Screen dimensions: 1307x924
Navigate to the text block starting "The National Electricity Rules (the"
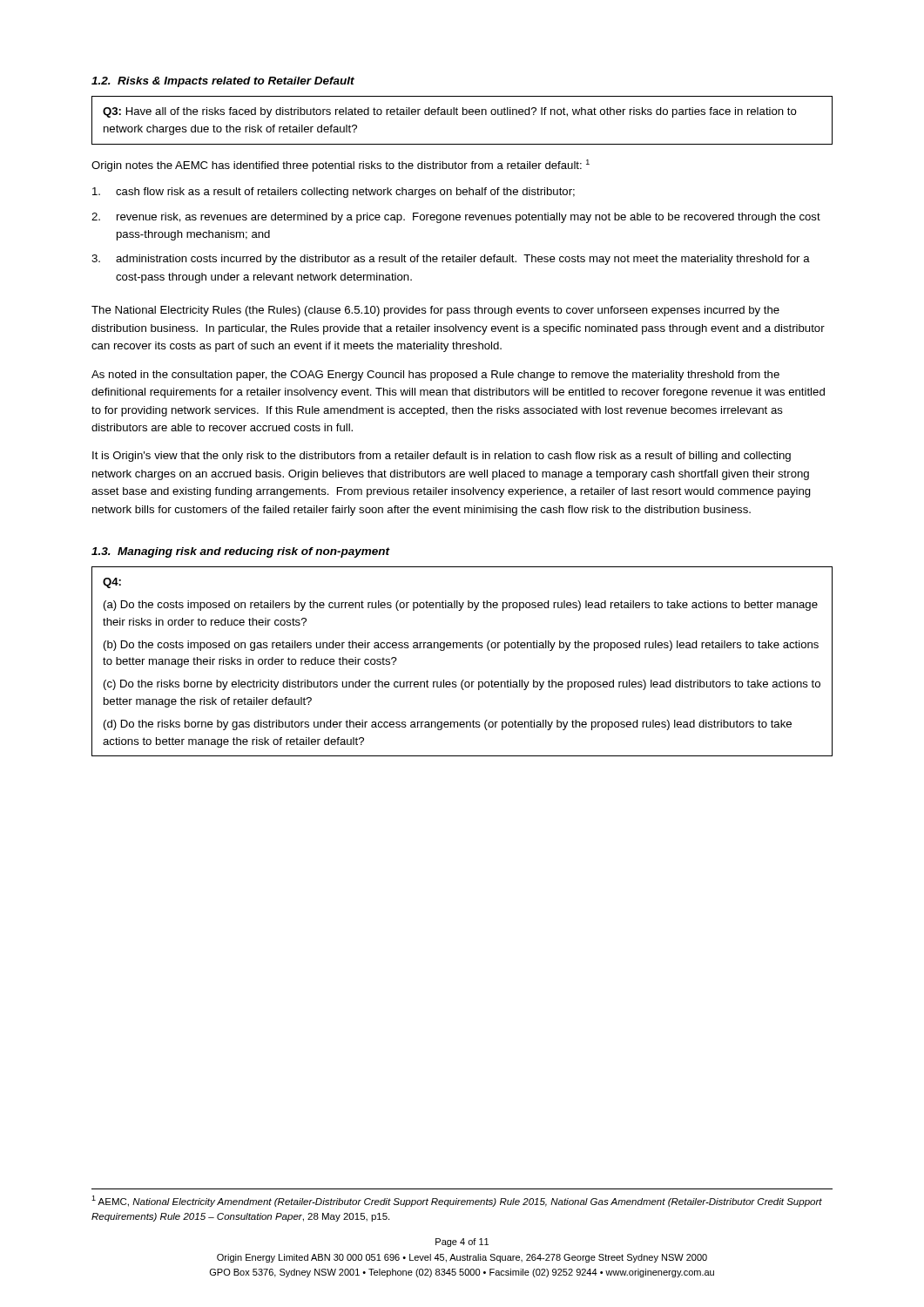click(x=458, y=328)
